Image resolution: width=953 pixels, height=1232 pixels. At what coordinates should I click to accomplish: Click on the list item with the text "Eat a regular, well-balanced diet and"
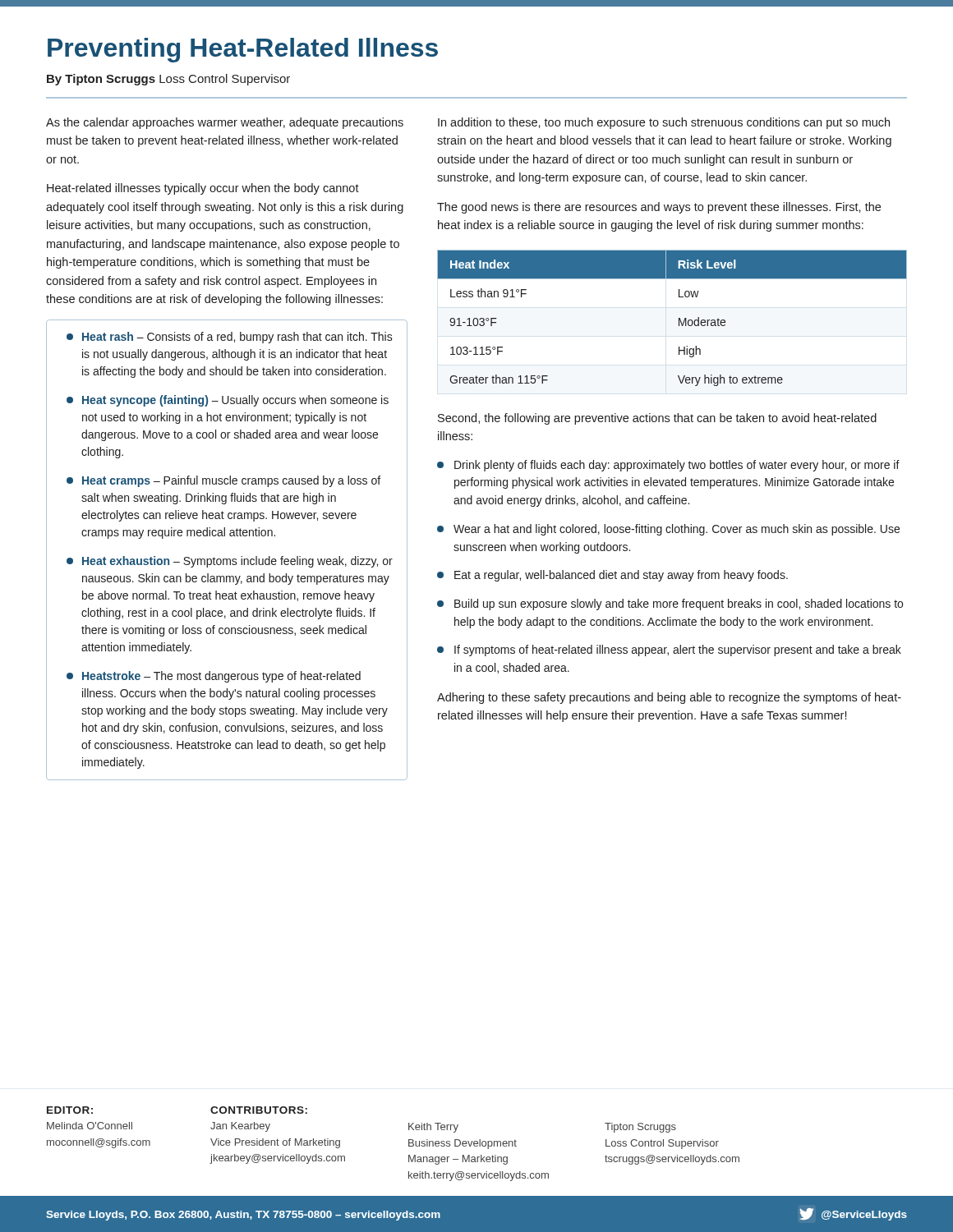pyautogui.click(x=613, y=576)
